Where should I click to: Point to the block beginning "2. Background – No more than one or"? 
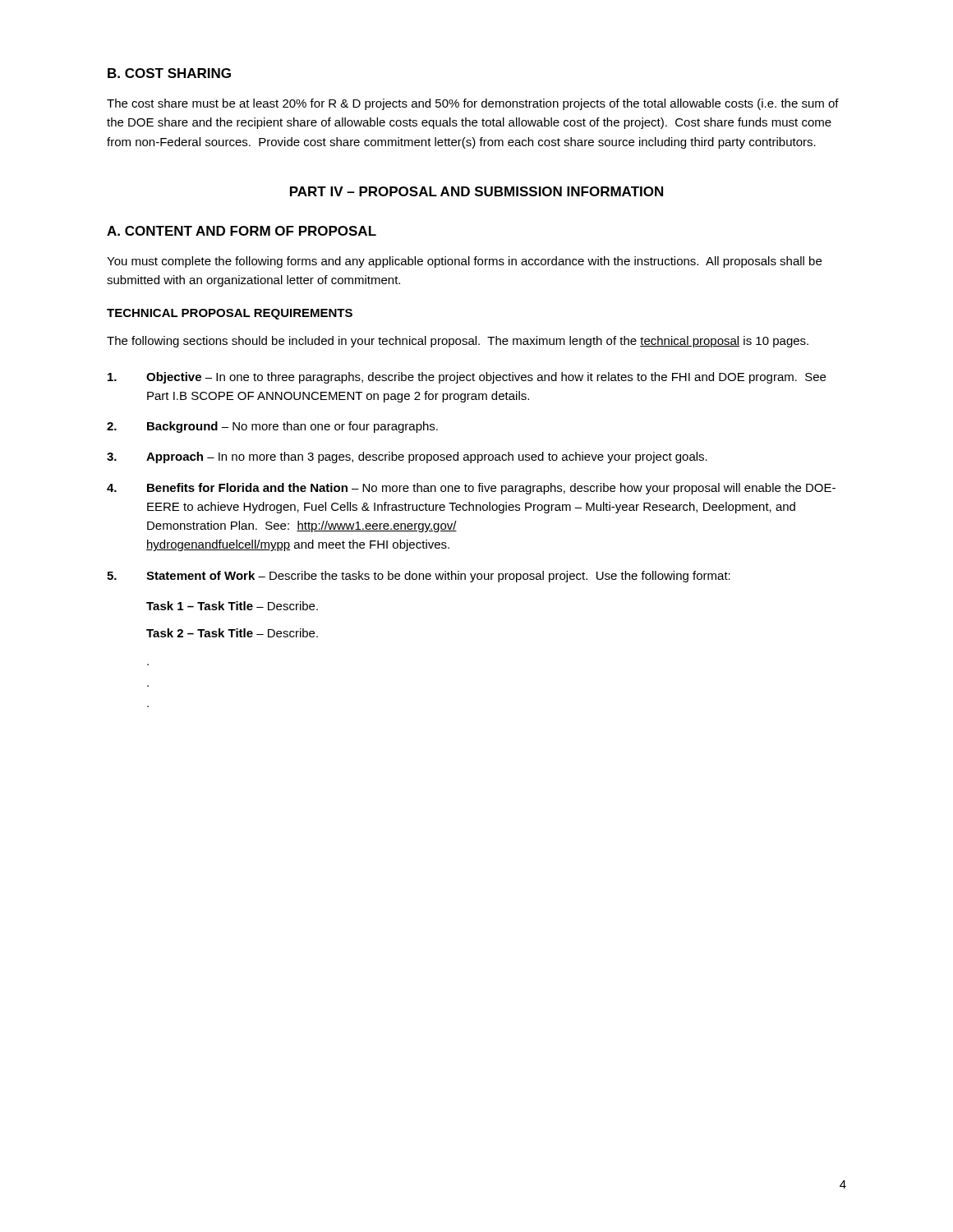pyautogui.click(x=272, y=427)
